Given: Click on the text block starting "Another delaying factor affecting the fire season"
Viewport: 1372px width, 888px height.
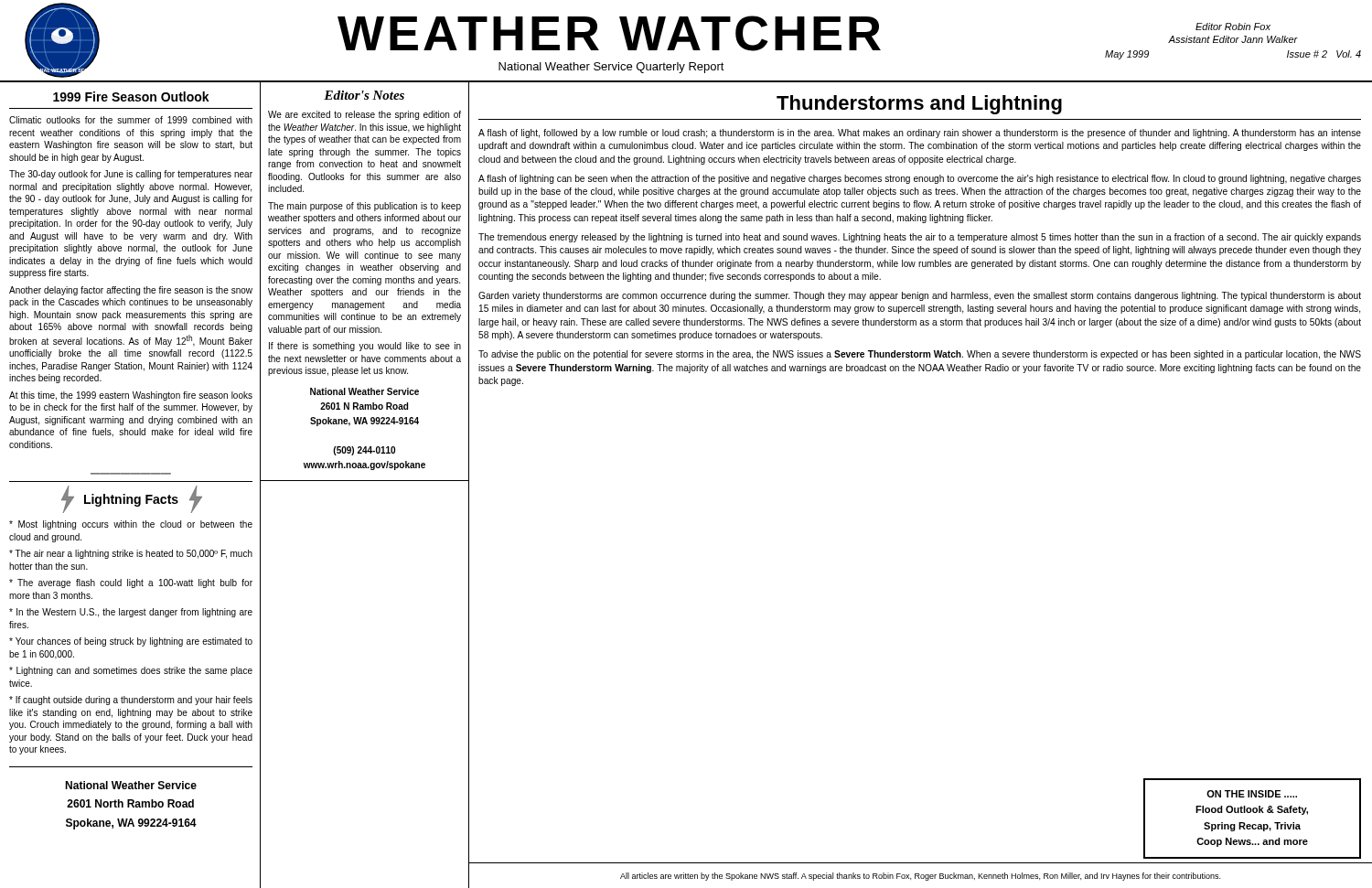Looking at the screenshot, I should coord(131,334).
